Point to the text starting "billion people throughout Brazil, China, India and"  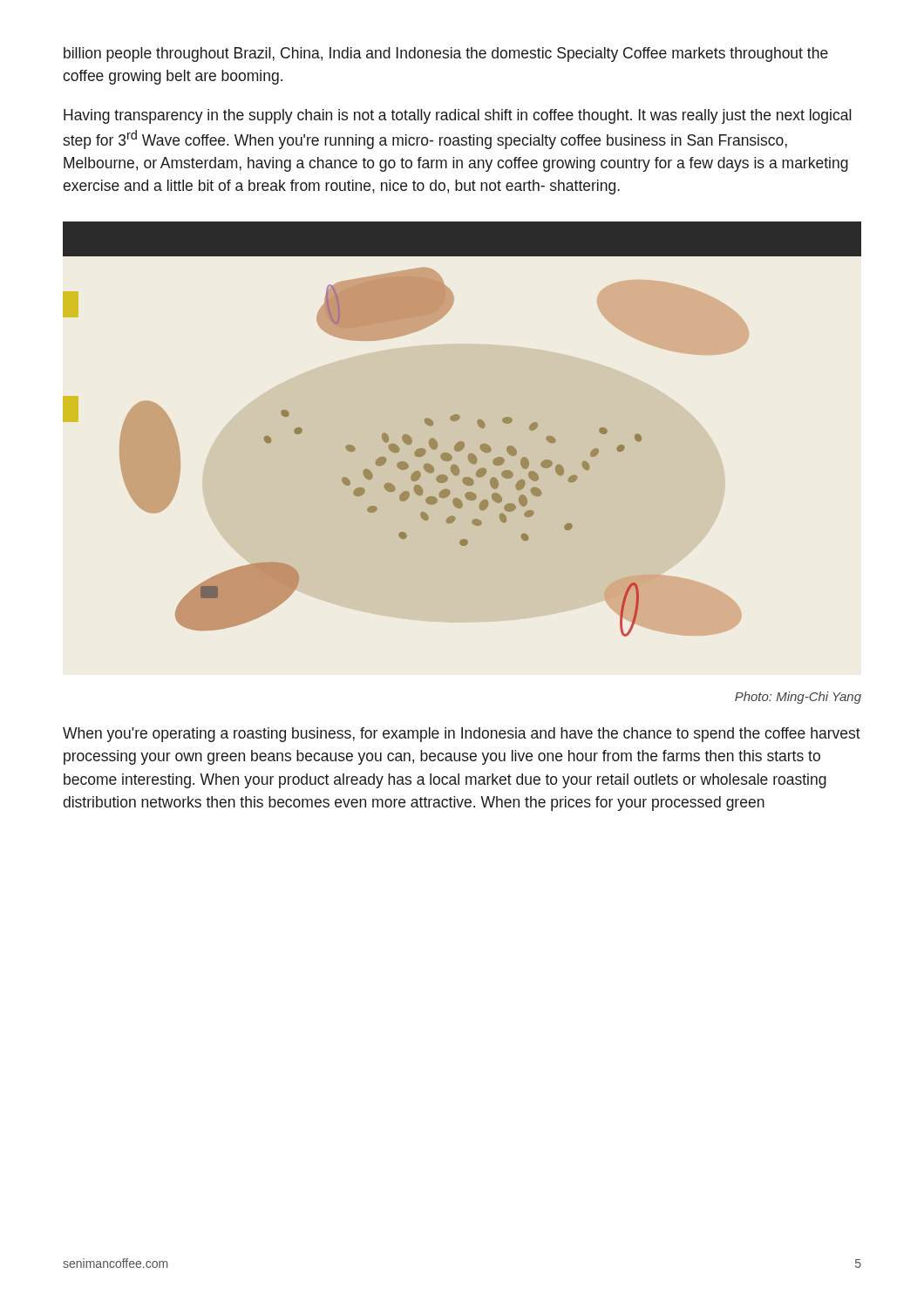tap(446, 65)
